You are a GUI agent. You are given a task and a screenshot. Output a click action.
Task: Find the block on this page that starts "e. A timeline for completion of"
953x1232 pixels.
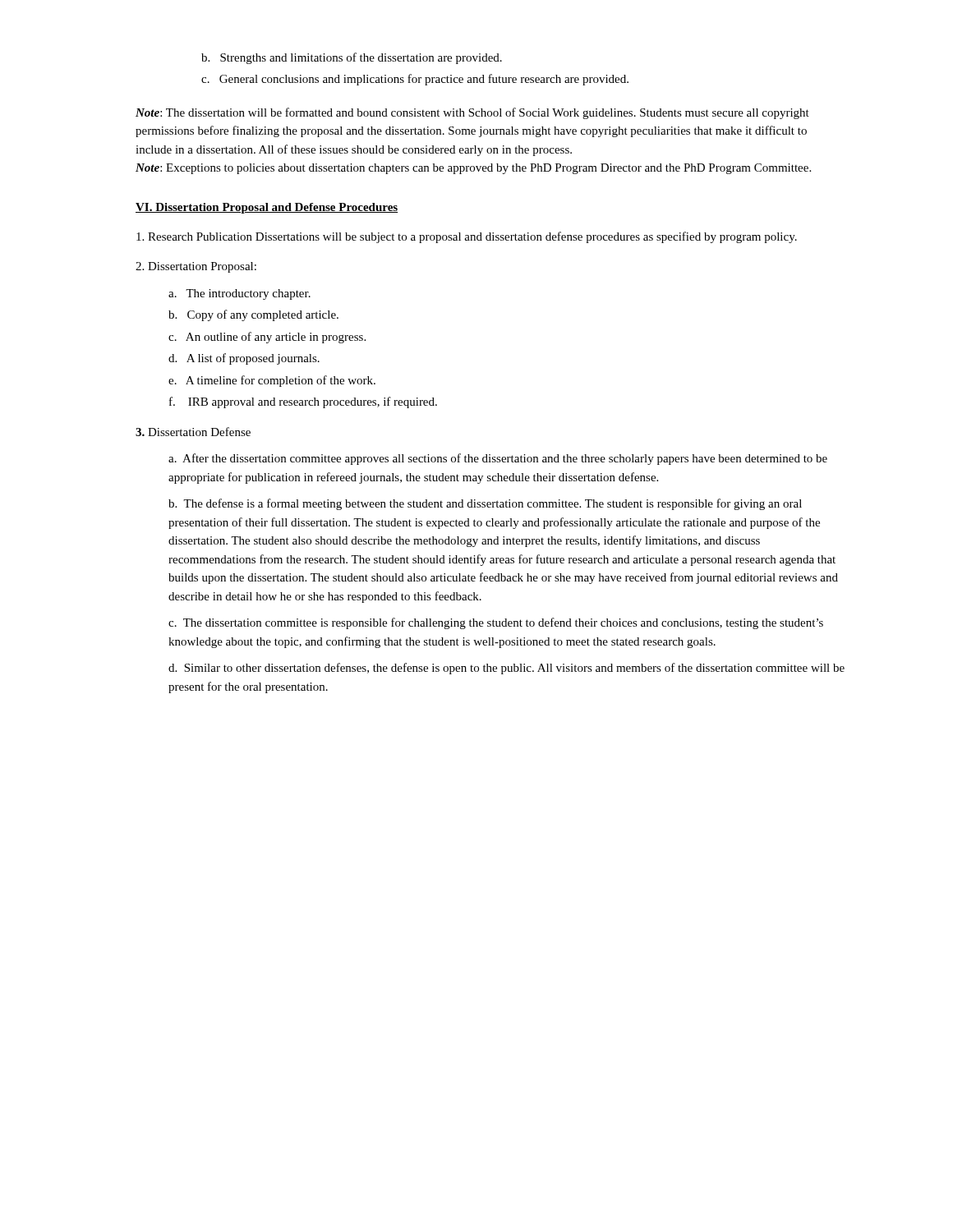272,380
